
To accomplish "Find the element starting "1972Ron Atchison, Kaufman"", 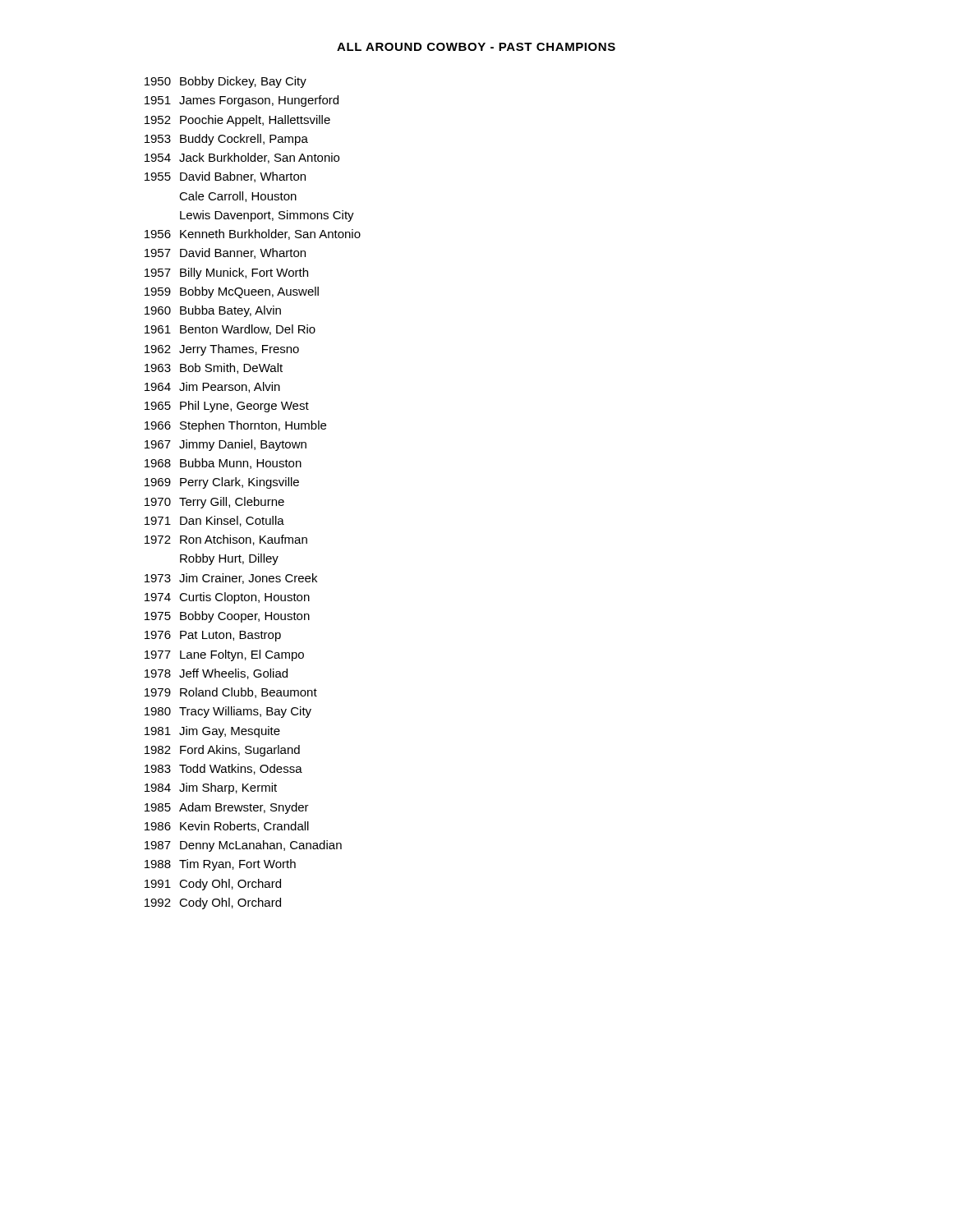I will [224, 539].
